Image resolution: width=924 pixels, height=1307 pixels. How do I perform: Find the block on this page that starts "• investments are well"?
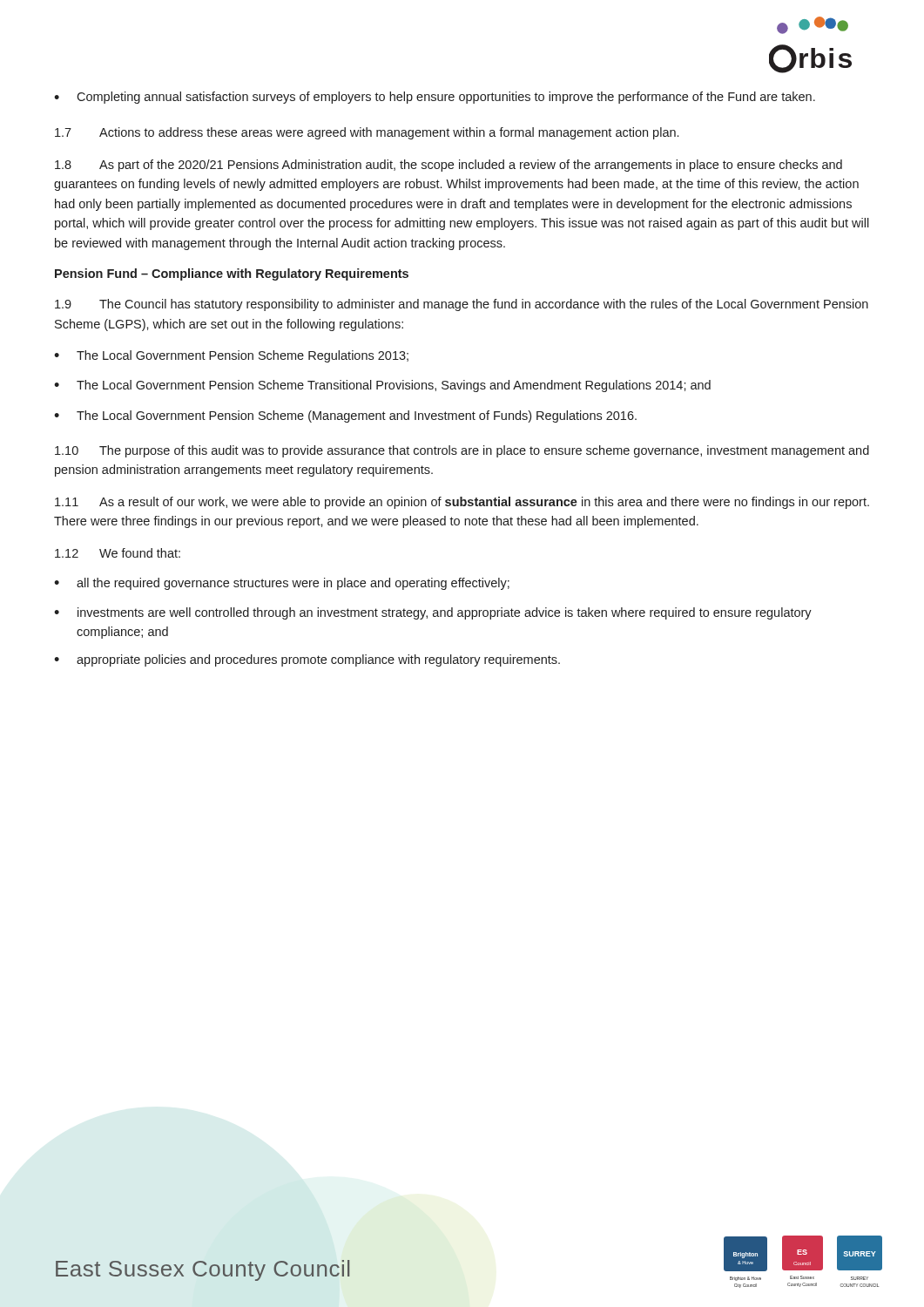[x=462, y=622]
